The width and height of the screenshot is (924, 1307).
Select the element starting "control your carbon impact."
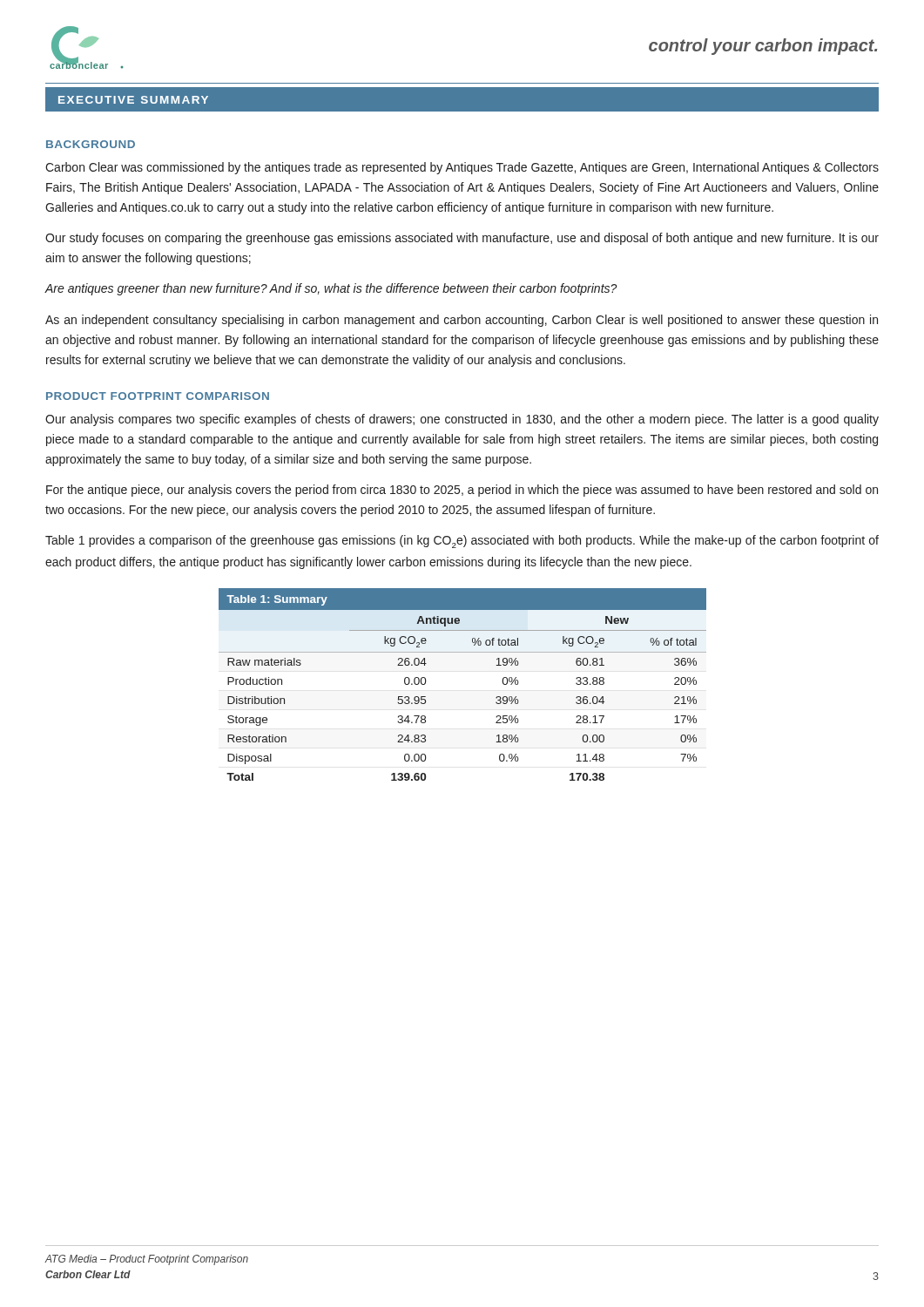(764, 45)
